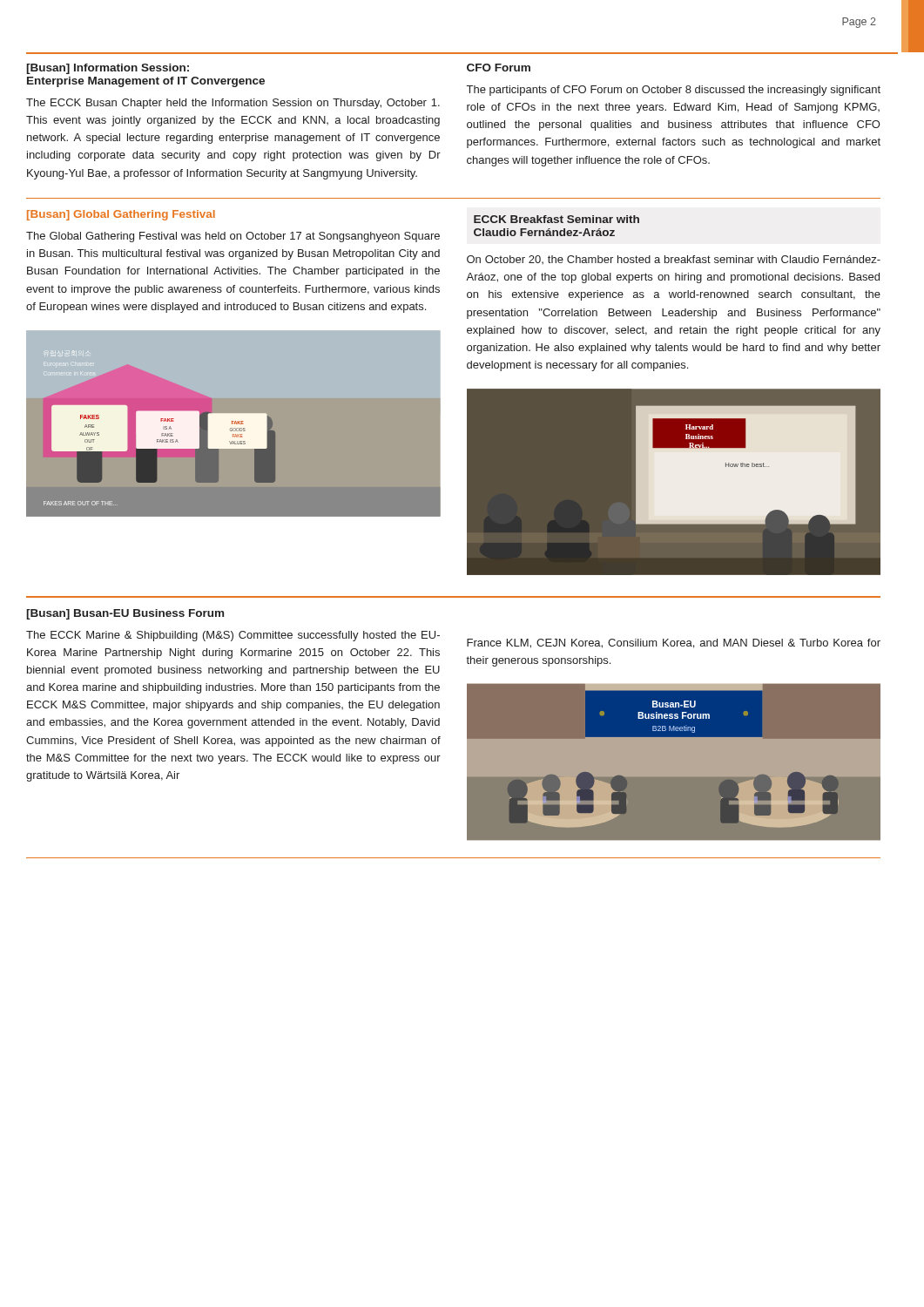Select the section header that says "ECCK Breakfast Seminar withClaudio"
The height and width of the screenshot is (1307, 924).
coord(557,226)
